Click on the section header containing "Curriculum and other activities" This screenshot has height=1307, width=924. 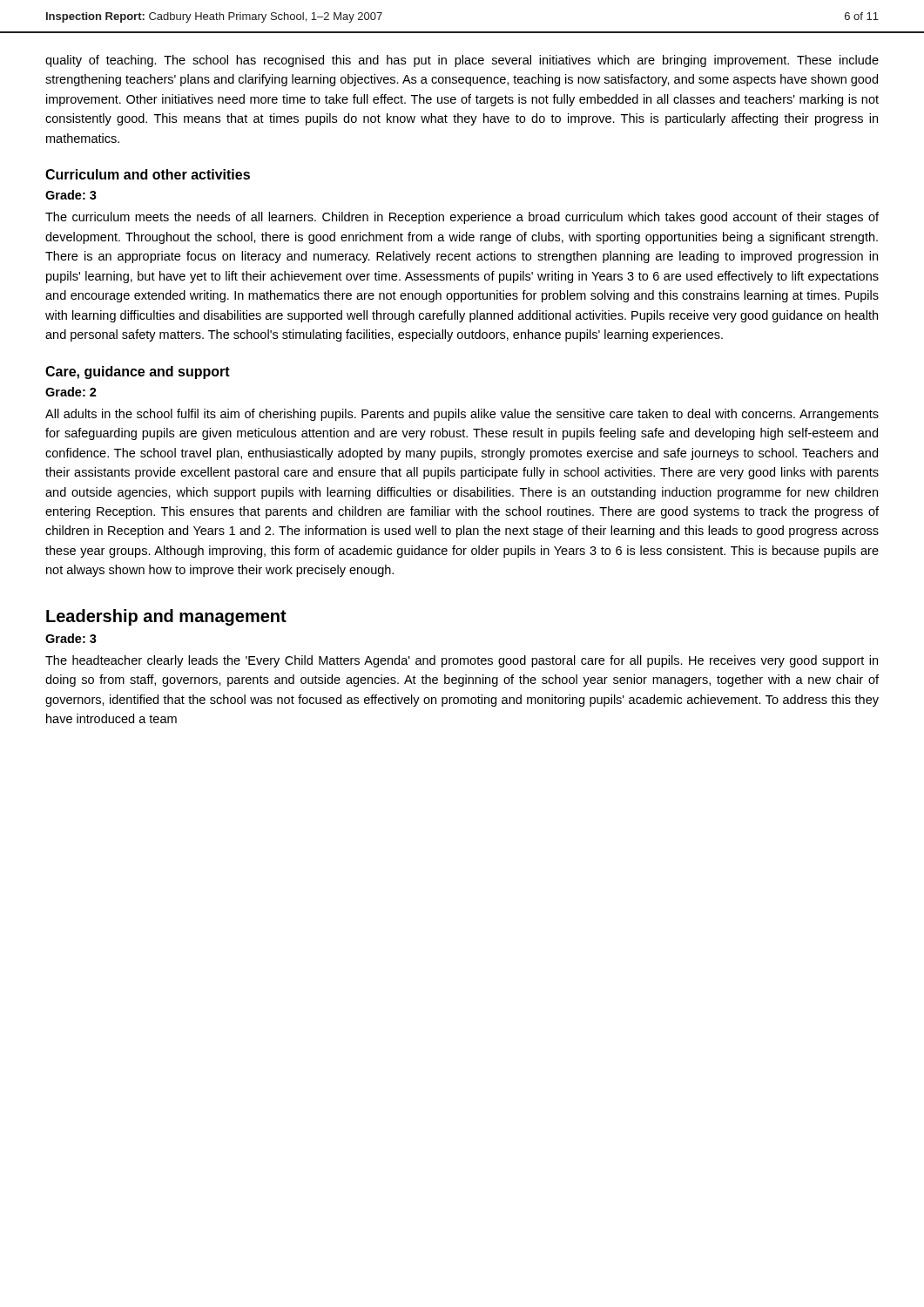tap(148, 175)
